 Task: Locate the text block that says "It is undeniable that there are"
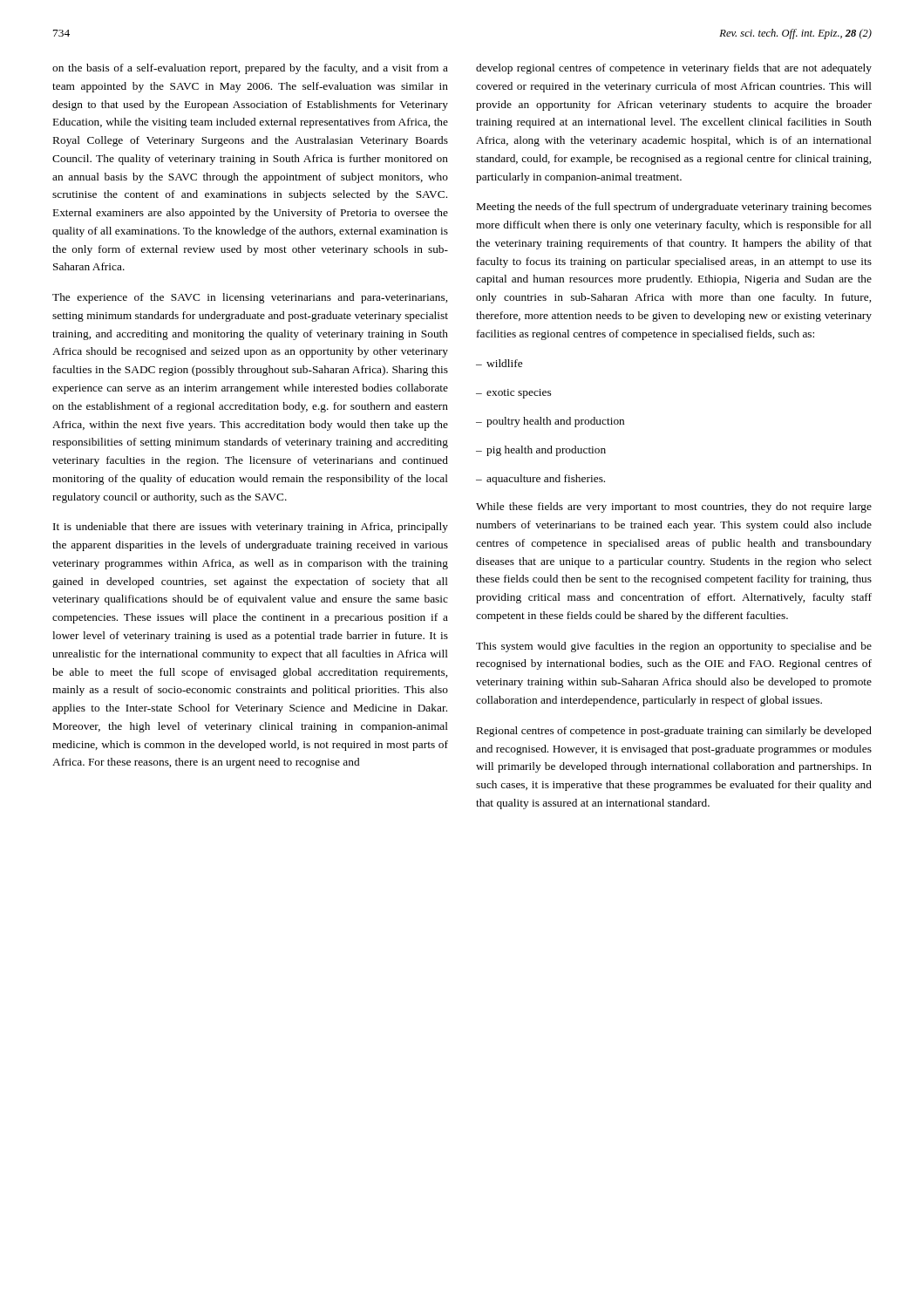click(x=250, y=645)
